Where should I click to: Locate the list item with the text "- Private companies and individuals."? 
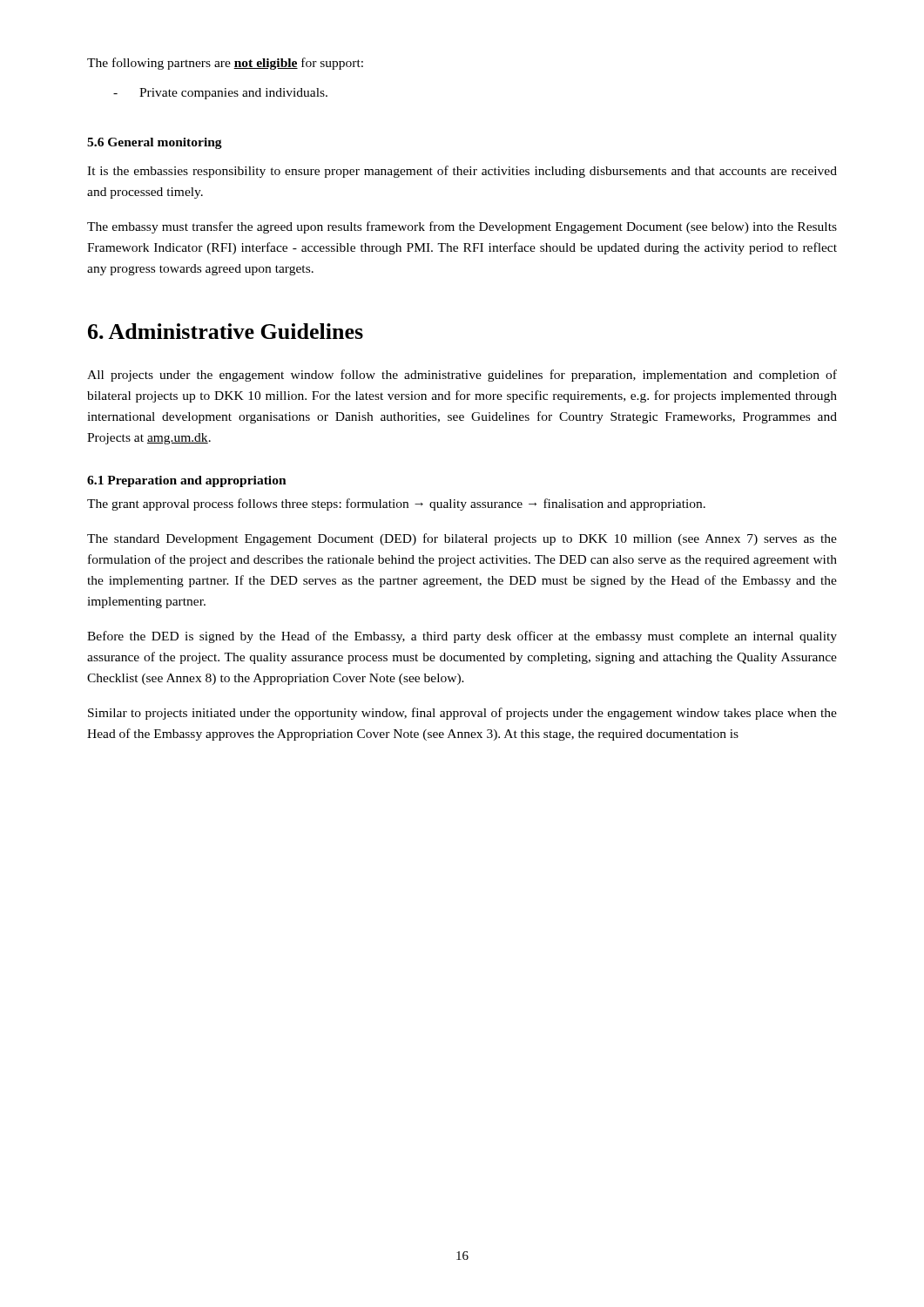[x=221, y=92]
